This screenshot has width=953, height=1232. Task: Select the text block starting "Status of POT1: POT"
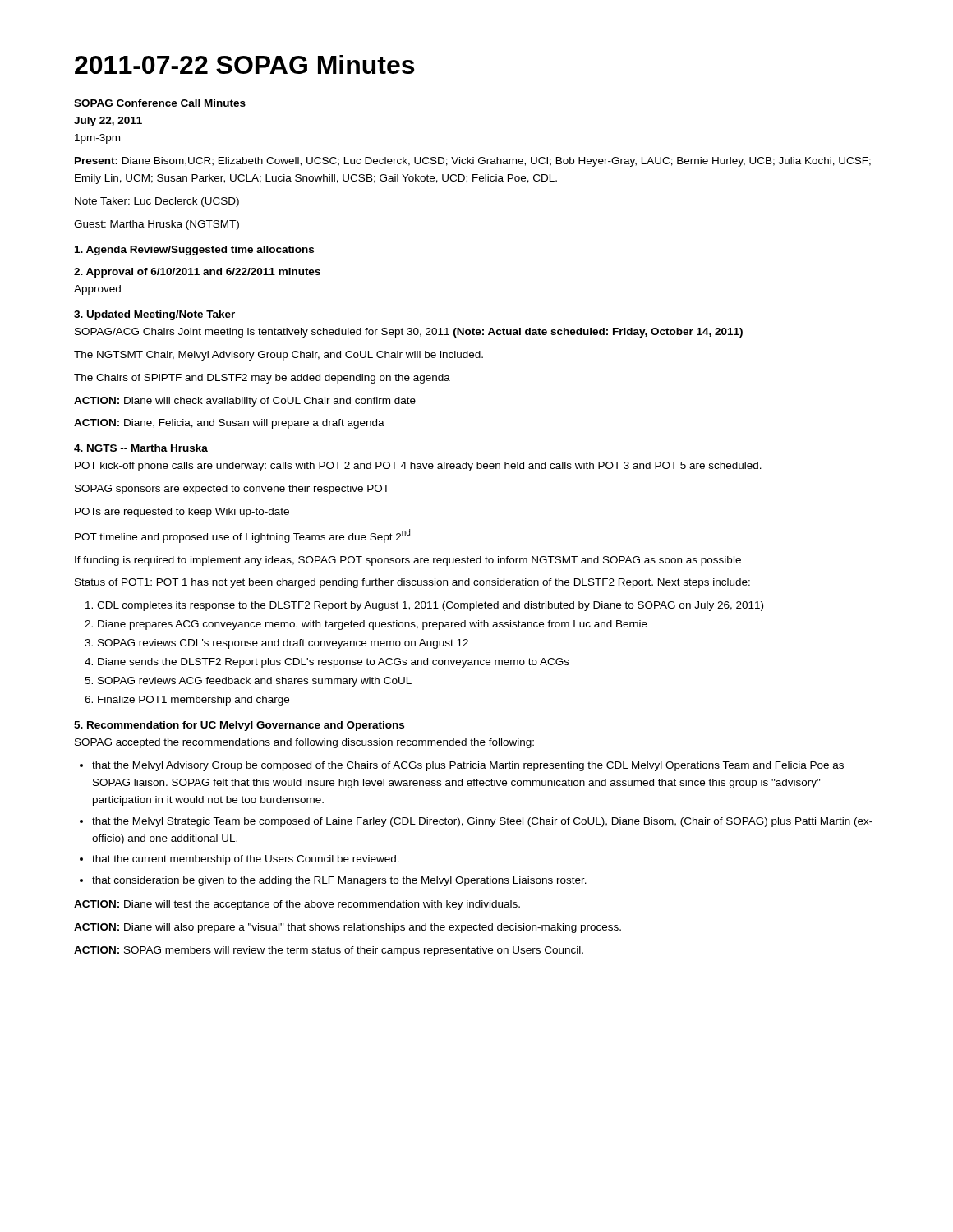coord(412,582)
